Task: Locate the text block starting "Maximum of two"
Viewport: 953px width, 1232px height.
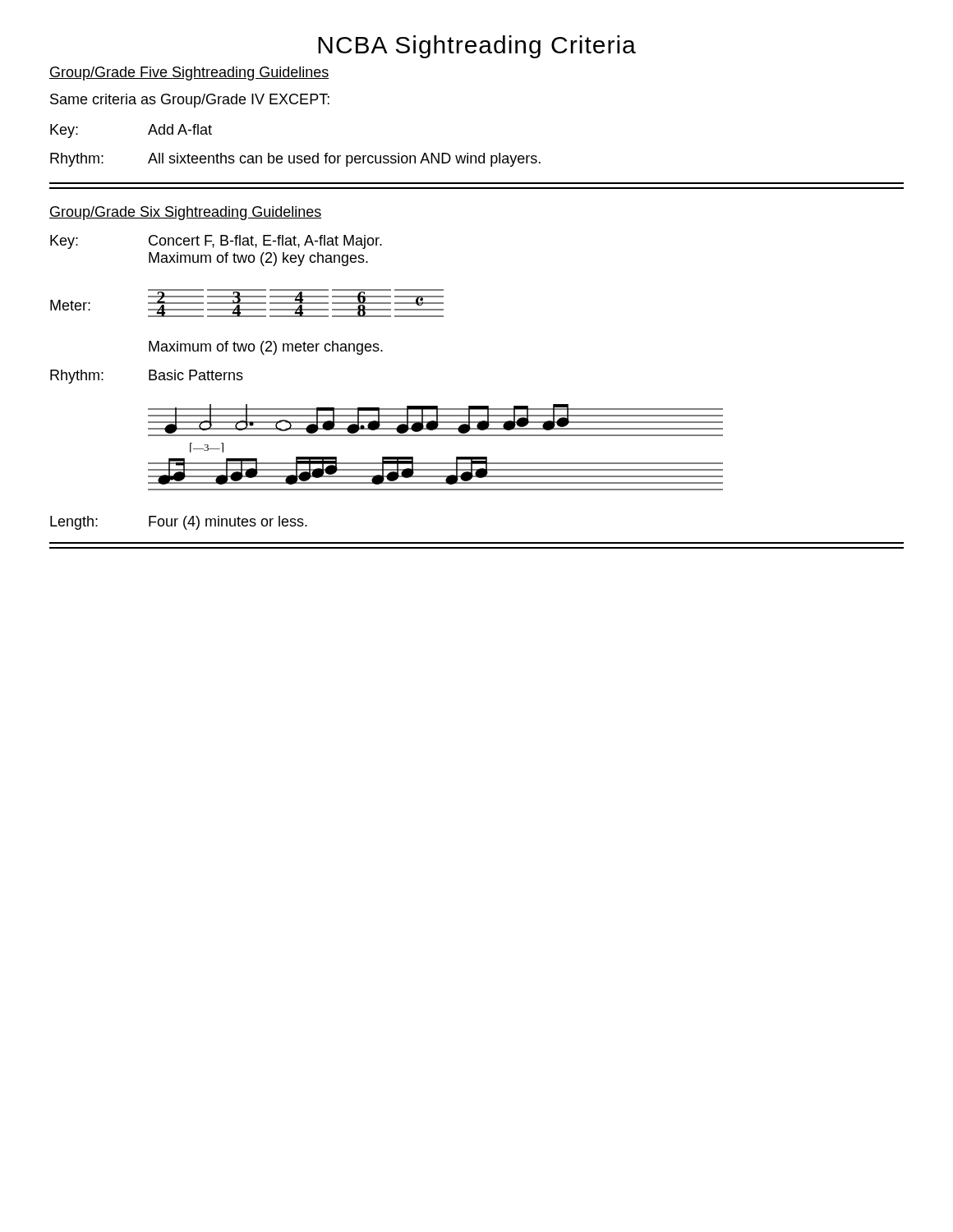Action: [266, 348]
